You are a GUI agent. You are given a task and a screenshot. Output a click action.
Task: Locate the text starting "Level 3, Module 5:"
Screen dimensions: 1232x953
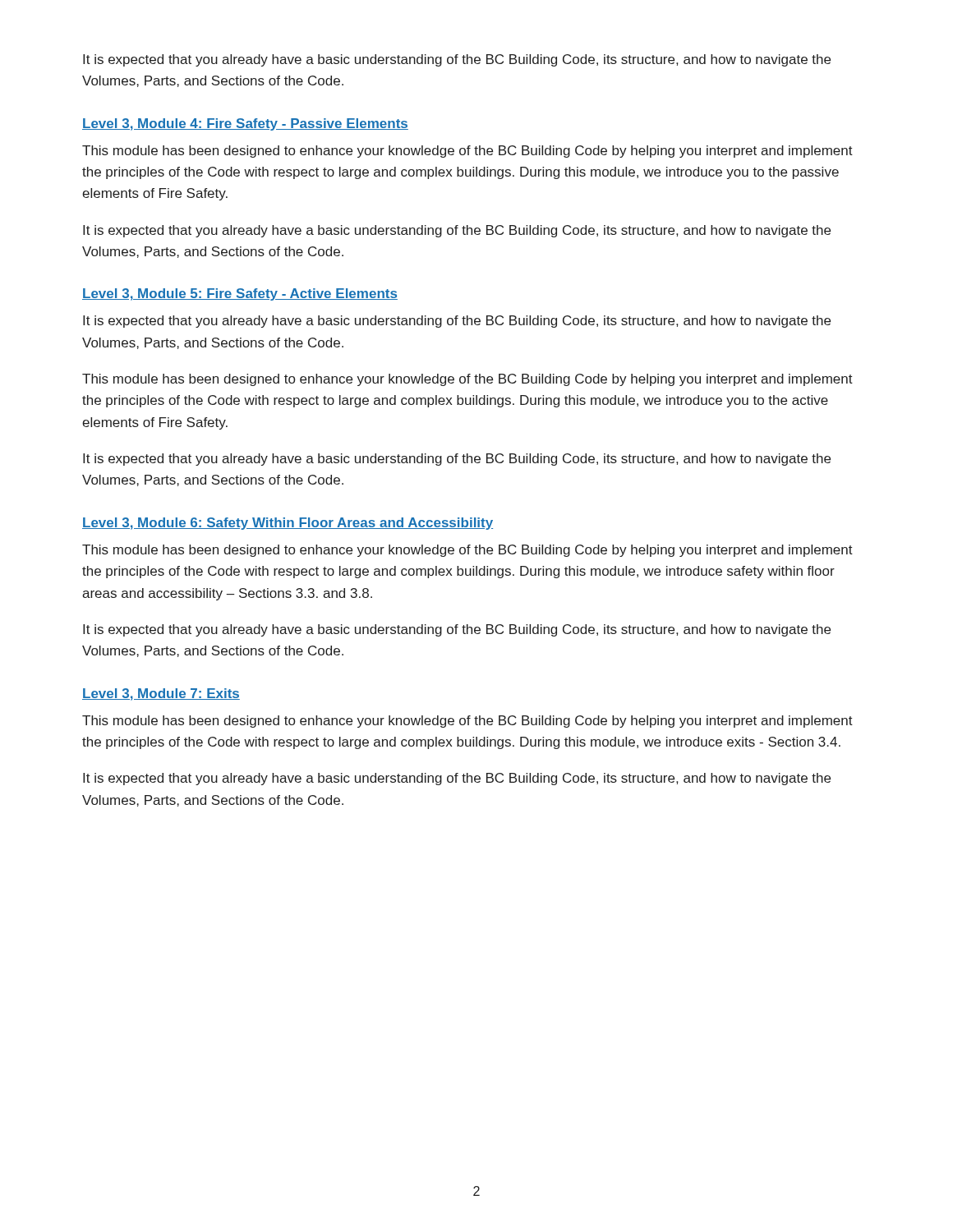240,294
